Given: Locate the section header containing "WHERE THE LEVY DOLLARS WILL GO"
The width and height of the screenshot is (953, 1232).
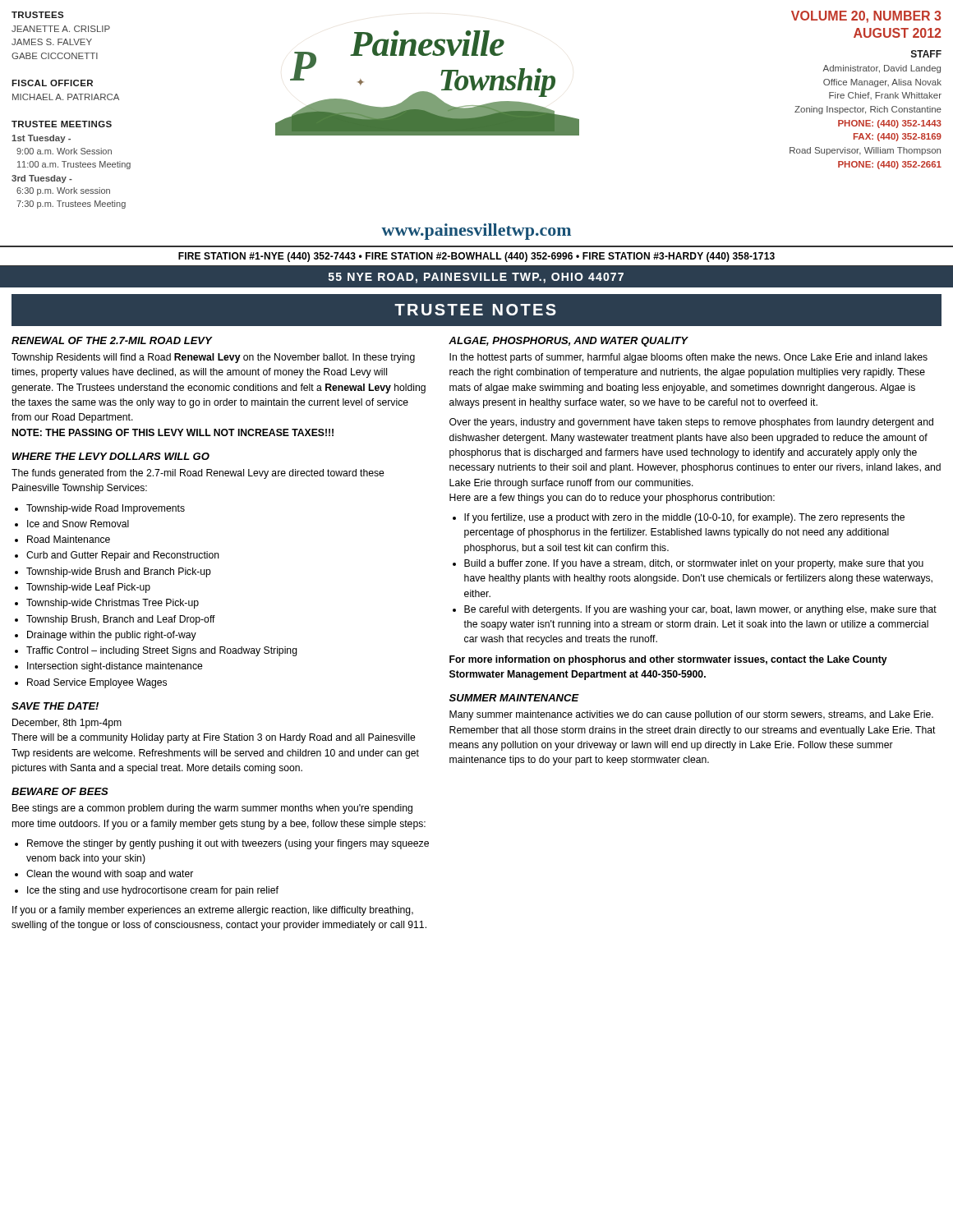Looking at the screenshot, I should [x=110, y=456].
